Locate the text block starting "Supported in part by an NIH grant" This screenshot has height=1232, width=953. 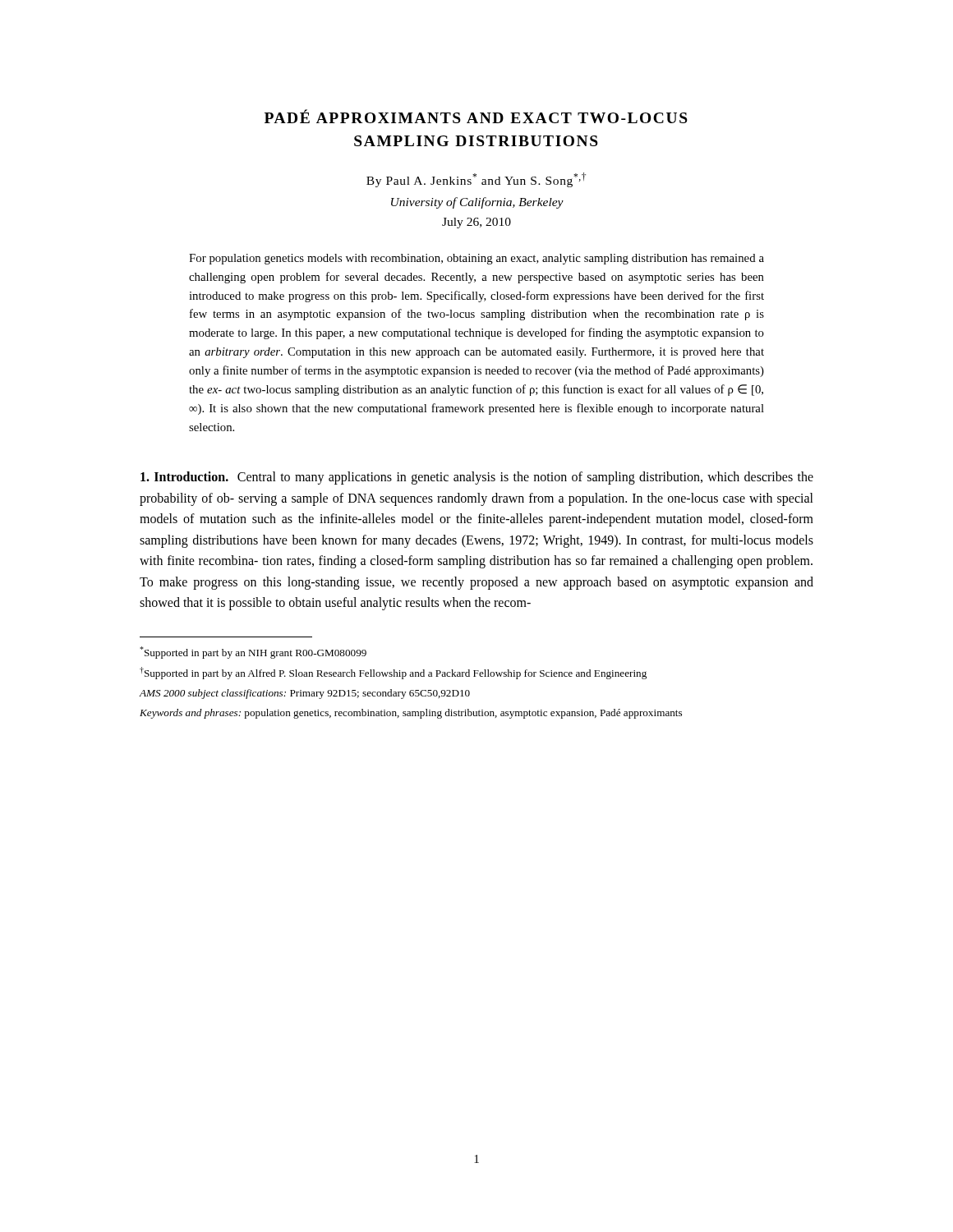point(253,652)
